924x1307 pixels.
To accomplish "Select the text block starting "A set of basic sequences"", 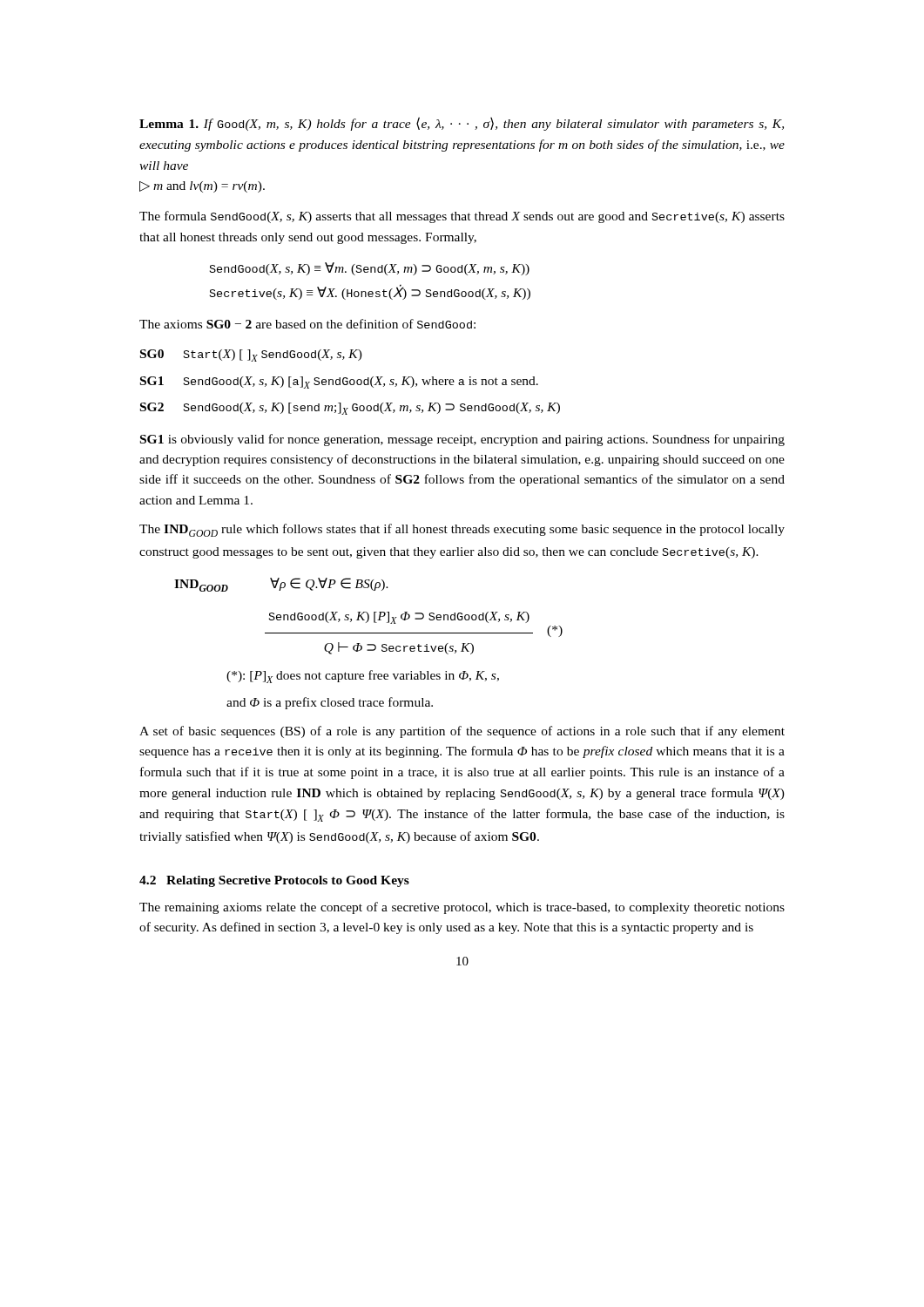I will [462, 784].
